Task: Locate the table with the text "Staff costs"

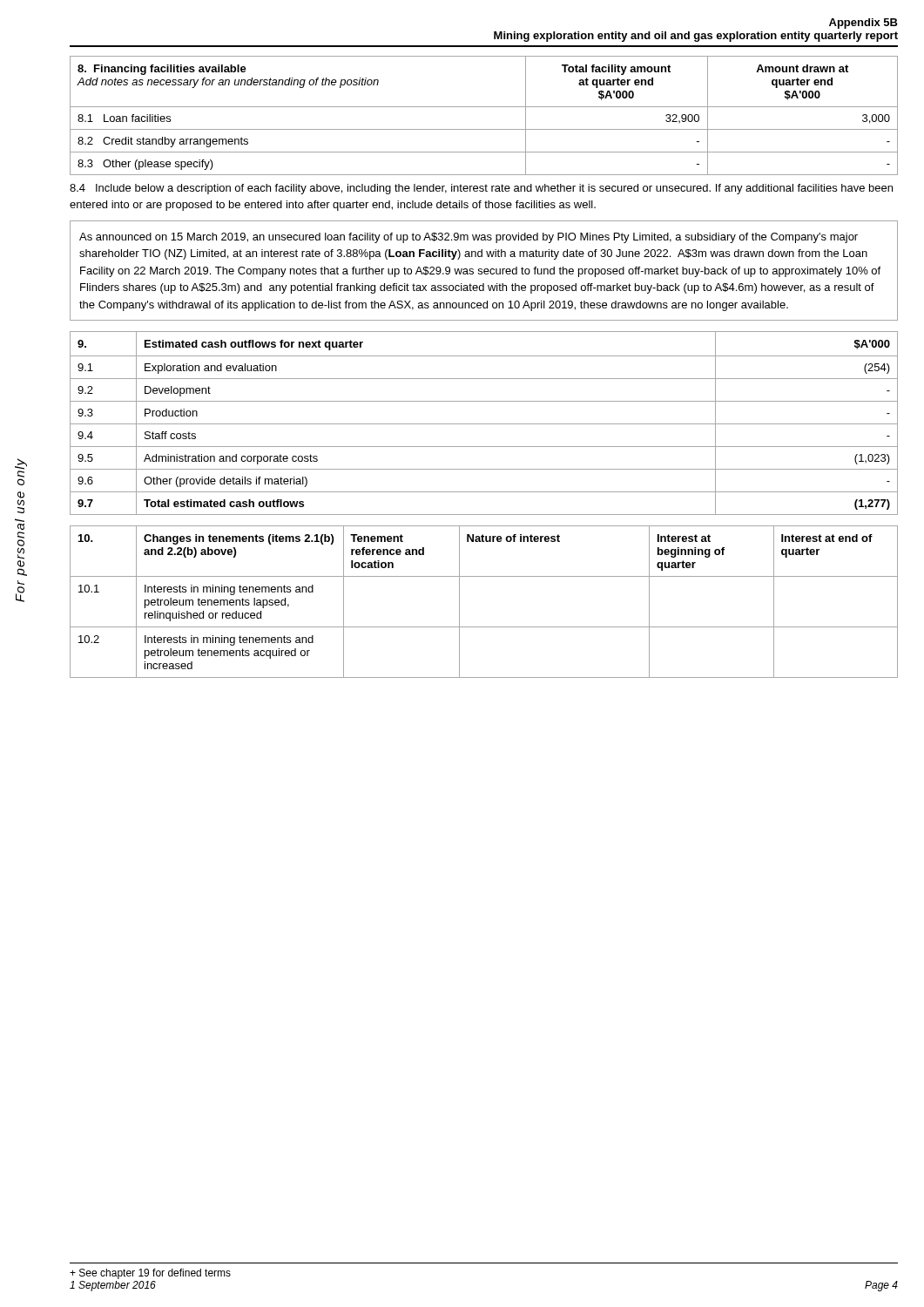Action: click(484, 423)
